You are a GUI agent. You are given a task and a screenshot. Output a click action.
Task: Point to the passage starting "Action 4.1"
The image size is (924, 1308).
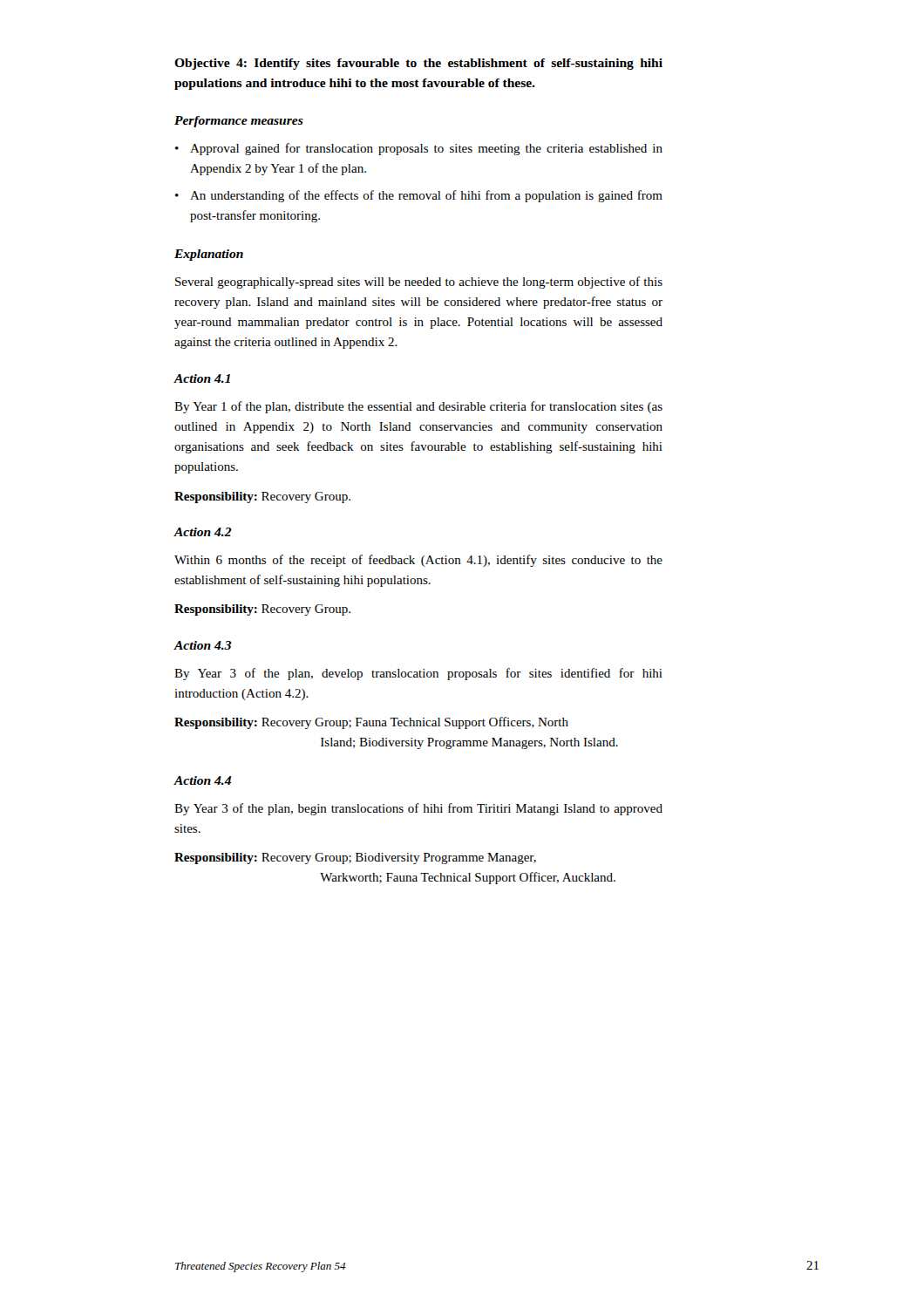point(203,378)
